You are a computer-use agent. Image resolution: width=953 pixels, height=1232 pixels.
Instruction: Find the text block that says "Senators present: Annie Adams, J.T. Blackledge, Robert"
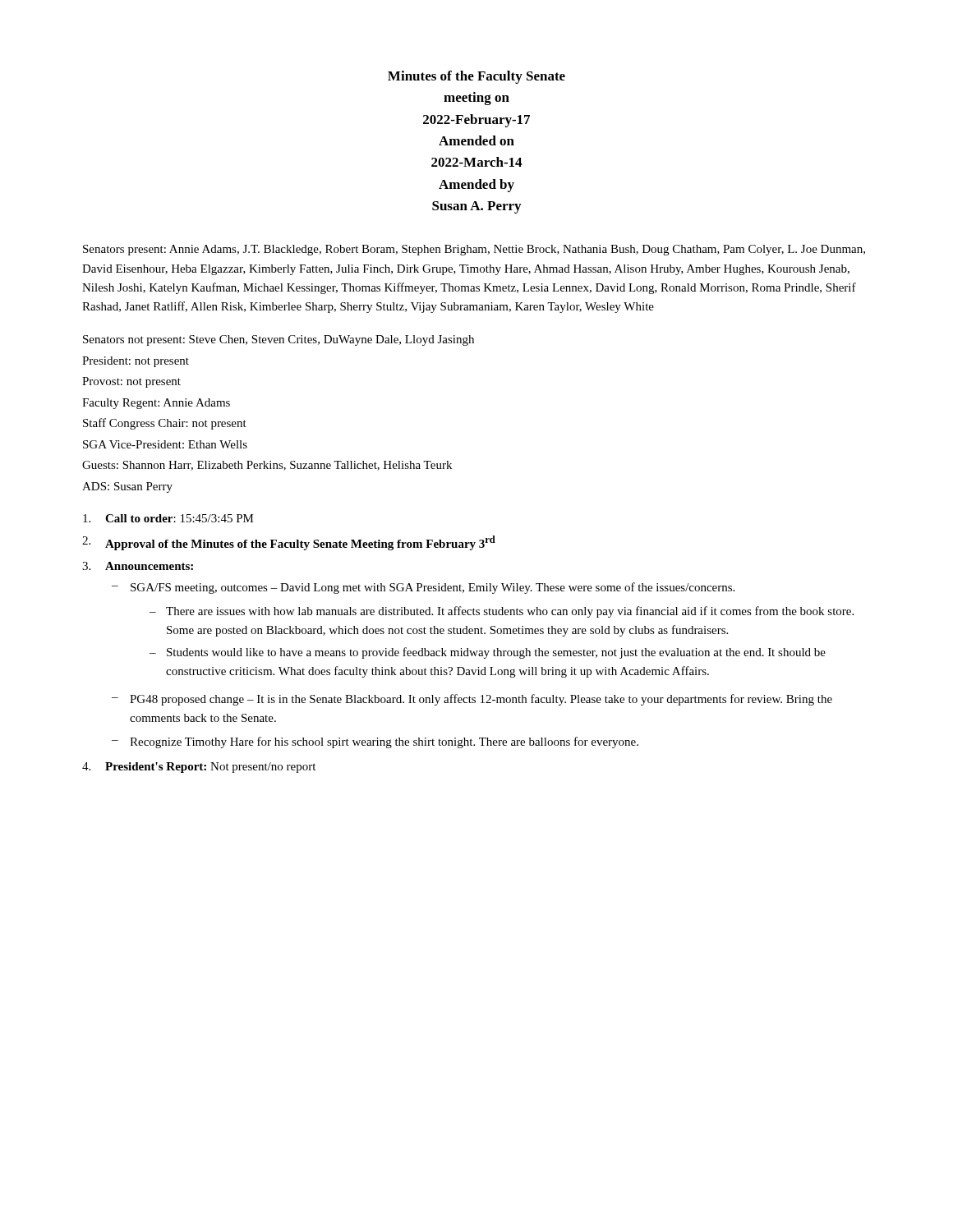(x=474, y=278)
